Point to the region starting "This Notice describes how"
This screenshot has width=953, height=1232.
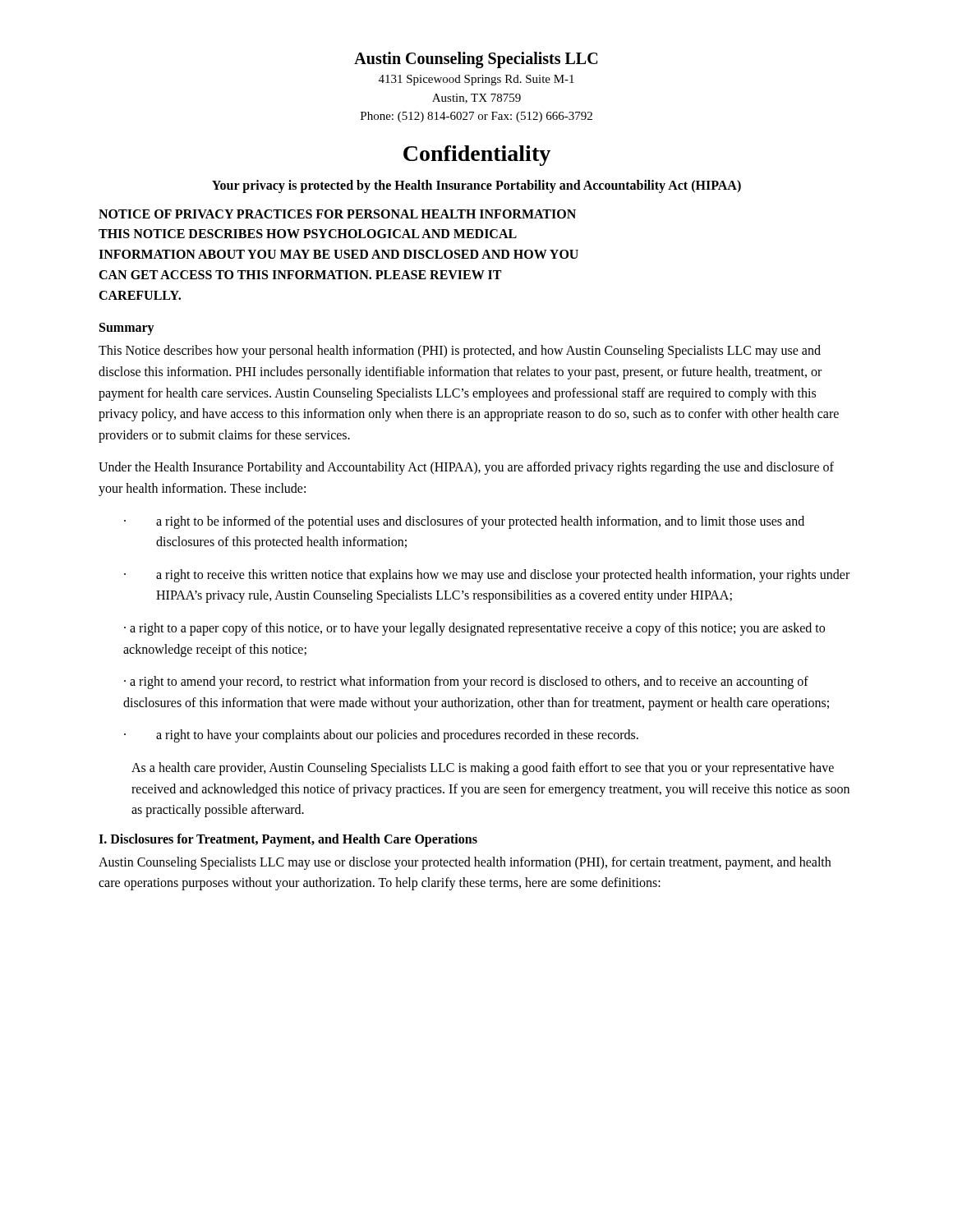point(469,393)
